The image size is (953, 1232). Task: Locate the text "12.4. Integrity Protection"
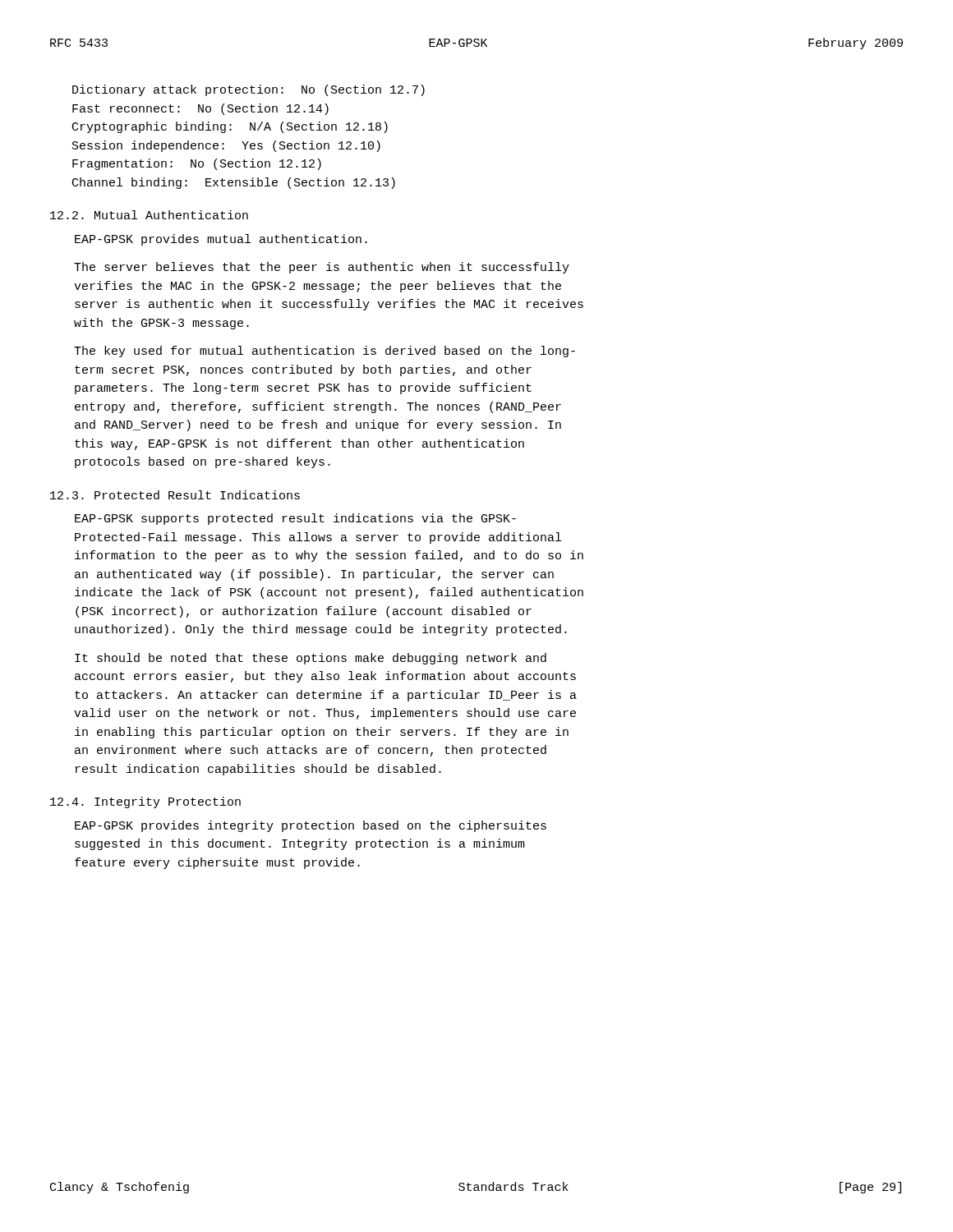145,803
